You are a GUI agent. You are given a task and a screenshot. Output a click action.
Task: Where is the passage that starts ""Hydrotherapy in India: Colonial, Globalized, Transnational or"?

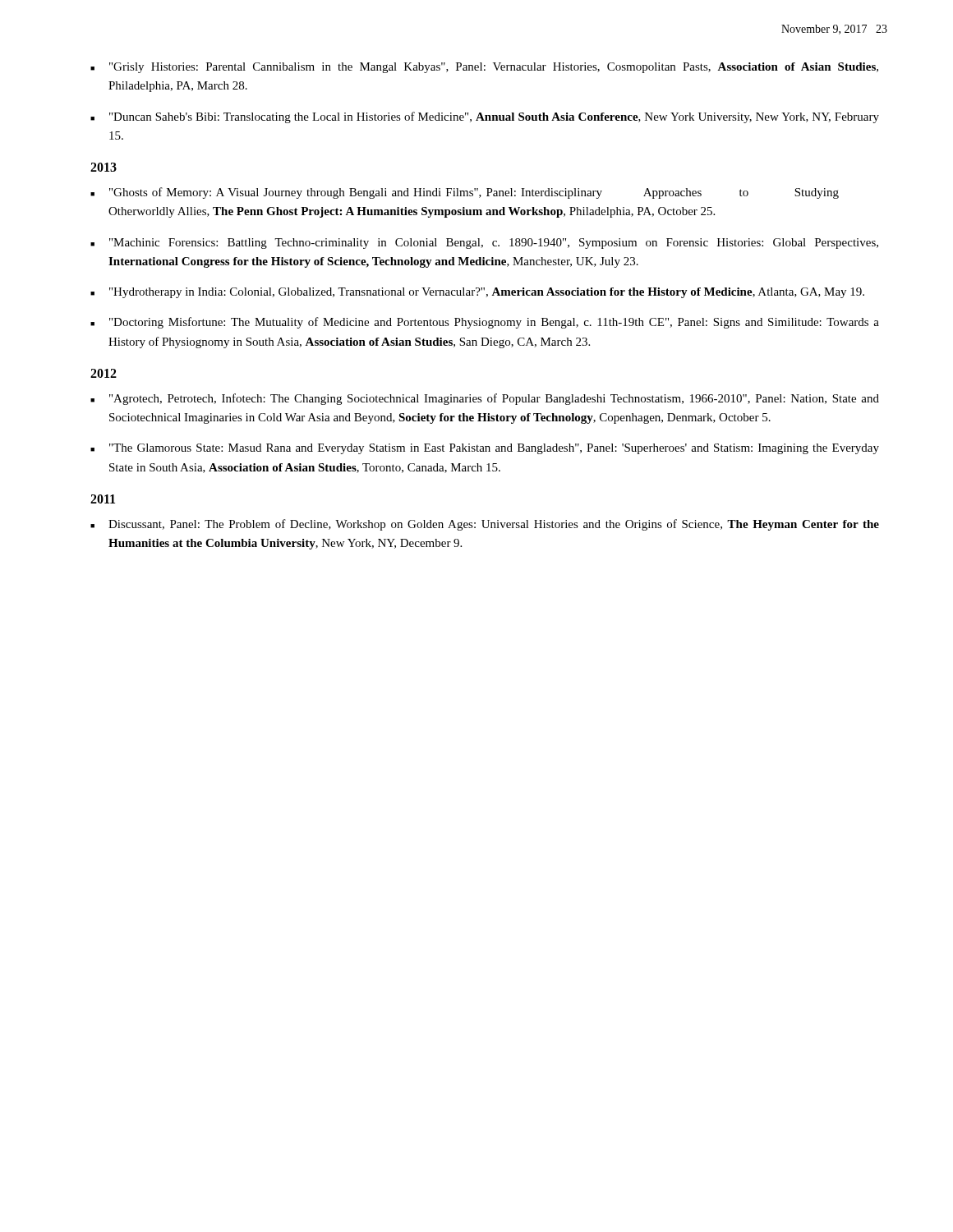pyautogui.click(x=485, y=292)
